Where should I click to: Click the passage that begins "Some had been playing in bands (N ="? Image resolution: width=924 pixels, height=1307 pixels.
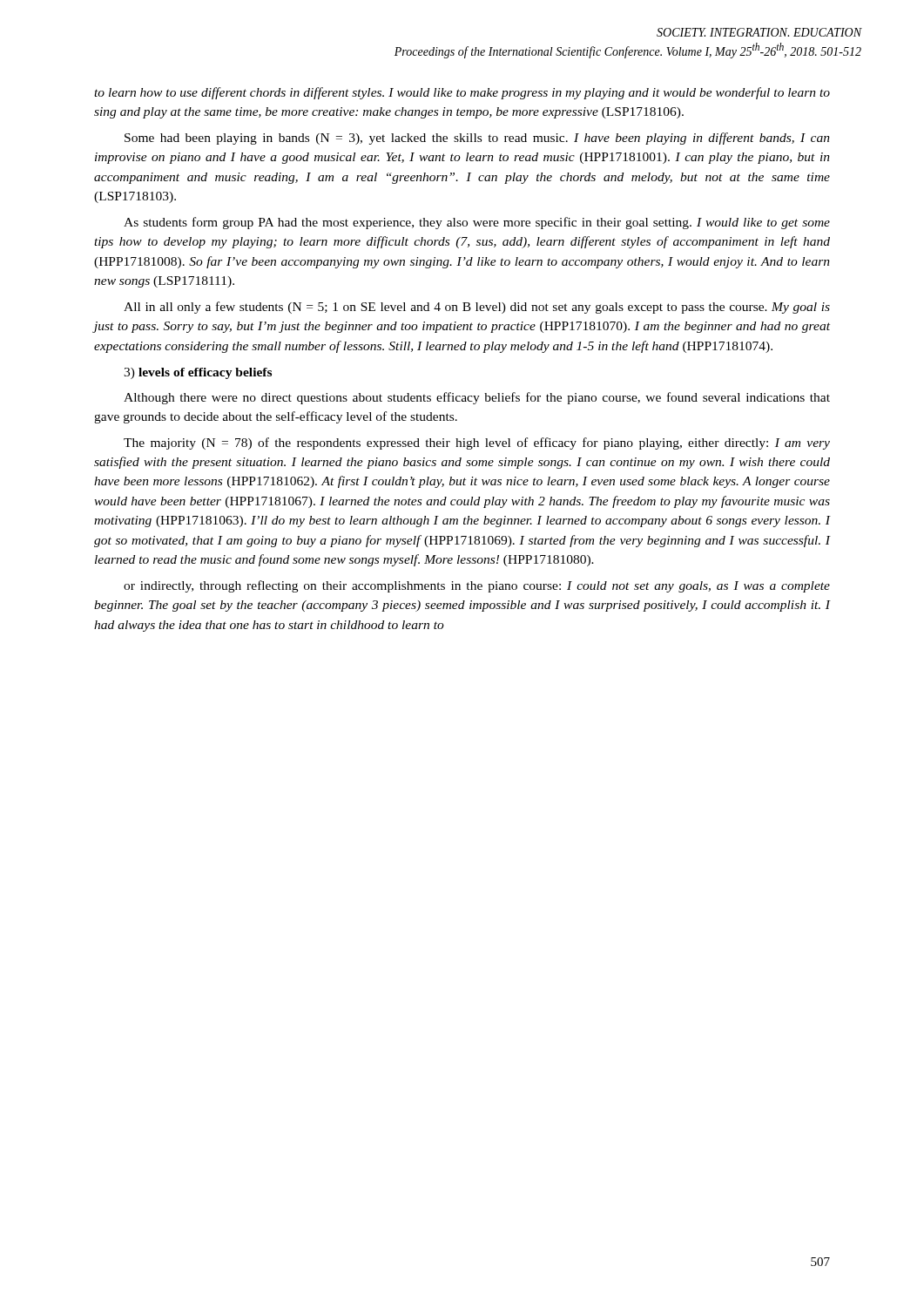462,167
